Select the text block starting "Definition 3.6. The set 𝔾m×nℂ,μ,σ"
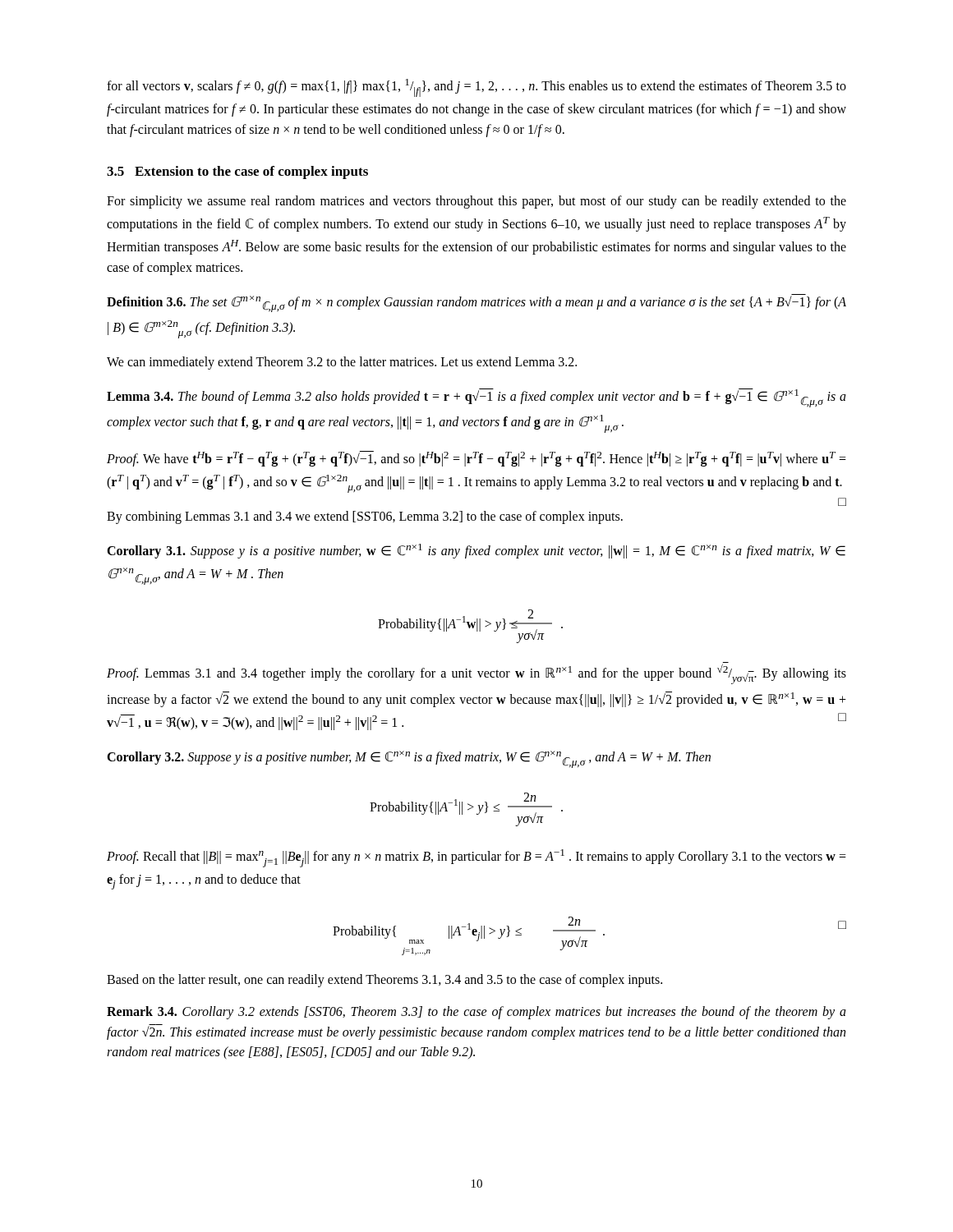Image resolution: width=953 pixels, height=1232 pixels. coord(476,315)
